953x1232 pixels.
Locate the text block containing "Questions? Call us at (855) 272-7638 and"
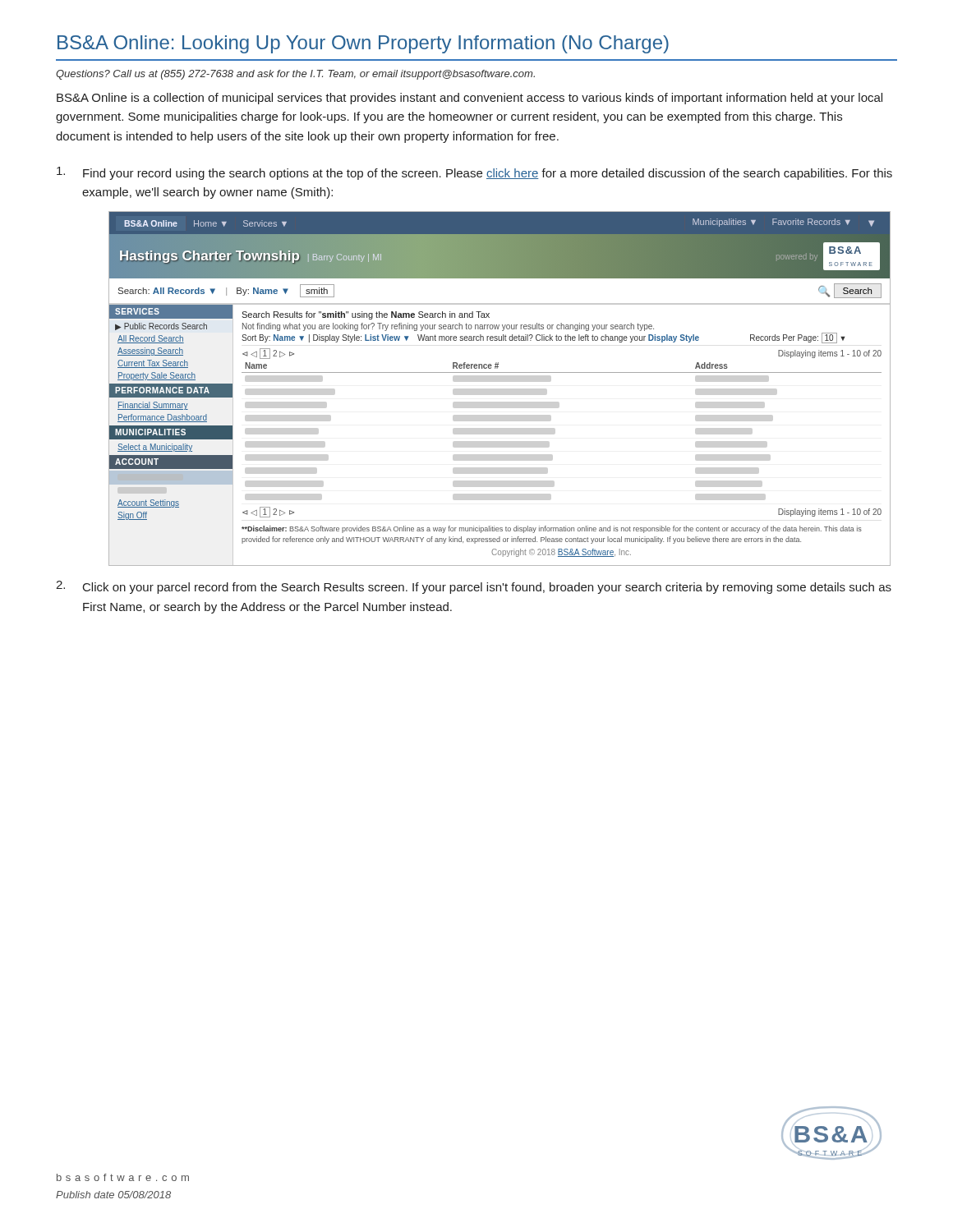pyautogui.click(x=476, y=74)
